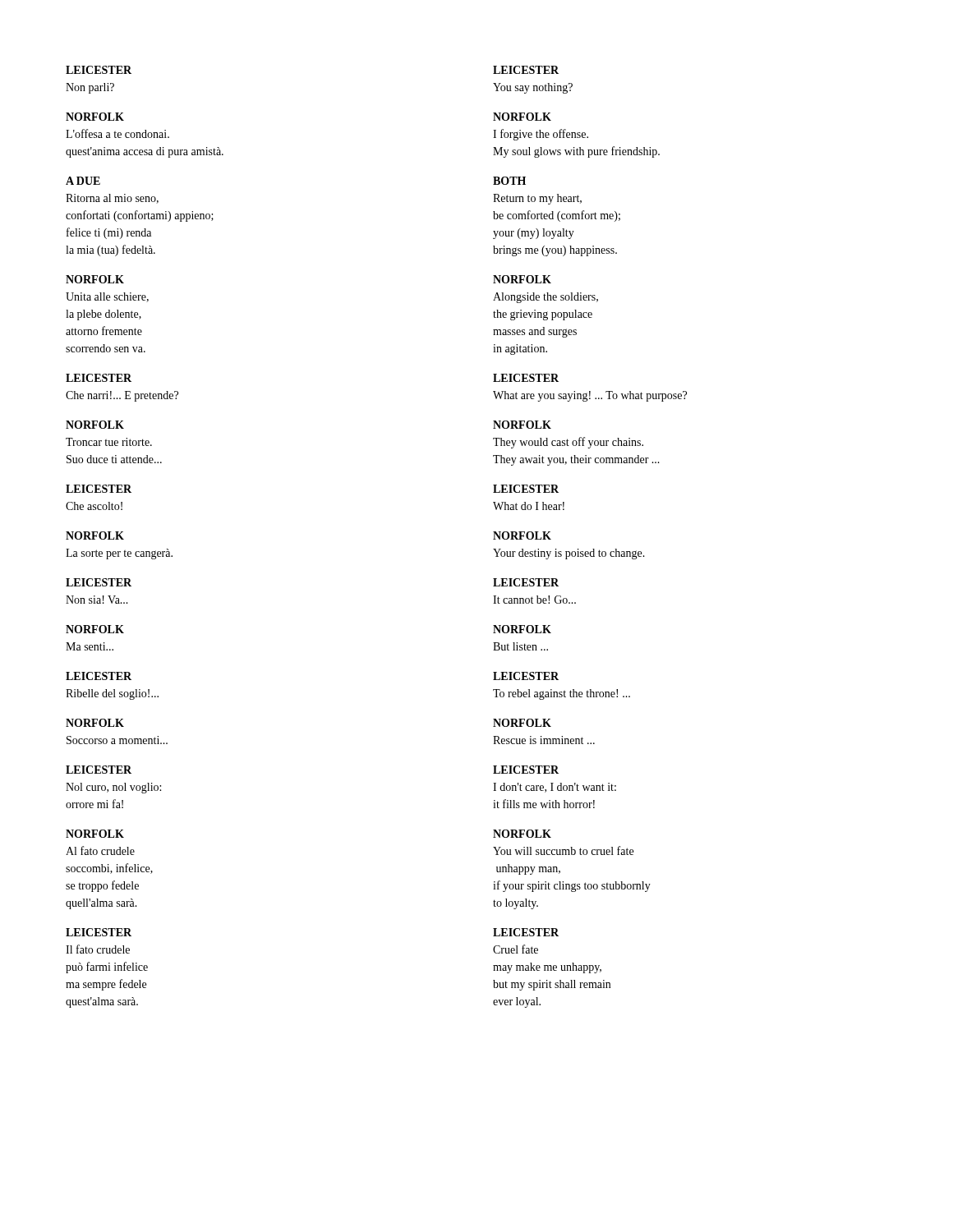
Task: Click where it says "LEICESTER Ribelle del soglio!..."
Action: pyautogui.click(x=99, y=676)
